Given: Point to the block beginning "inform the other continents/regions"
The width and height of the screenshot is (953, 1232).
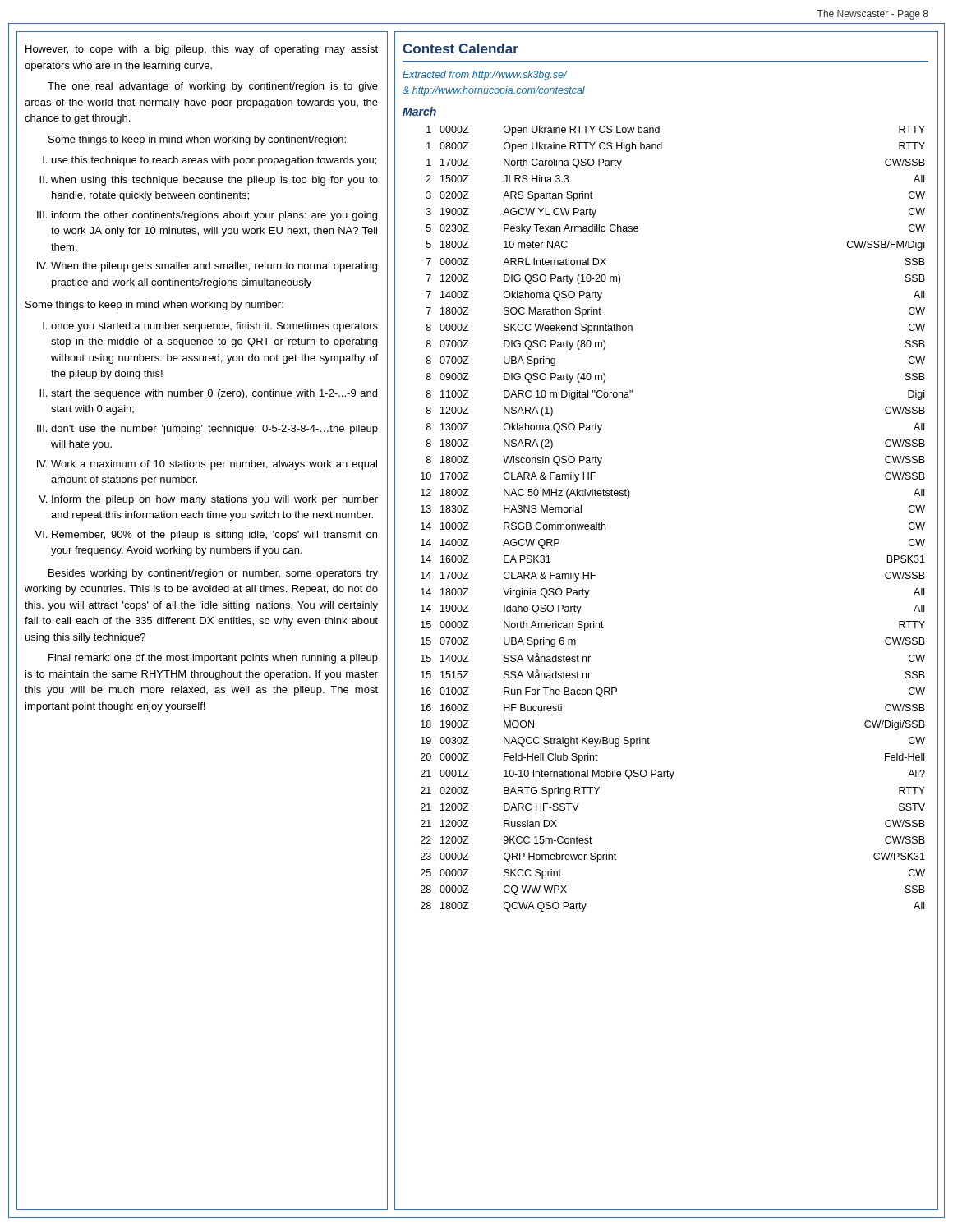Looking at the screenshot, I should click(214, 230).
